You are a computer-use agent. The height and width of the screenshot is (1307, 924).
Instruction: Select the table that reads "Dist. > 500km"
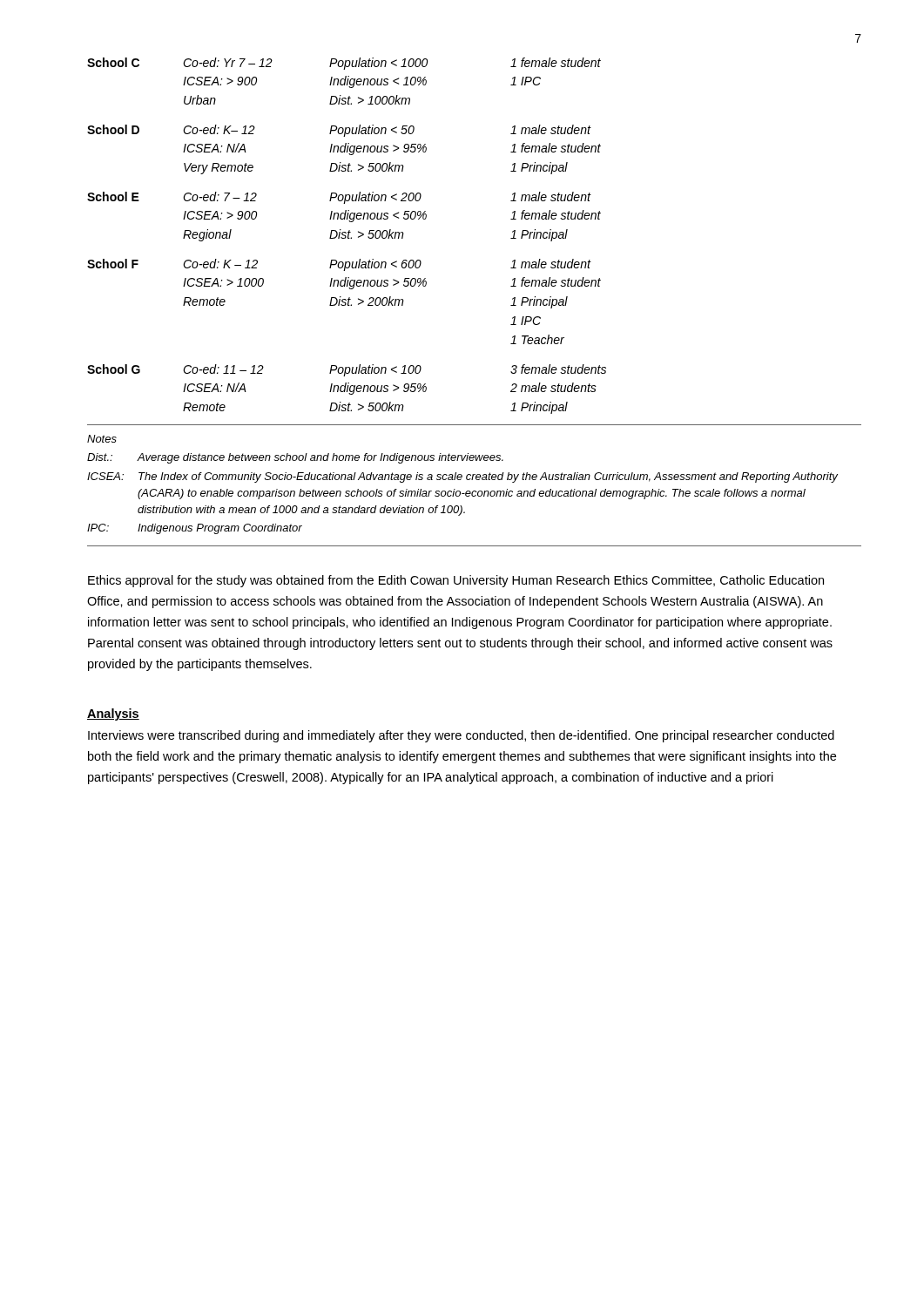point(474,236)
